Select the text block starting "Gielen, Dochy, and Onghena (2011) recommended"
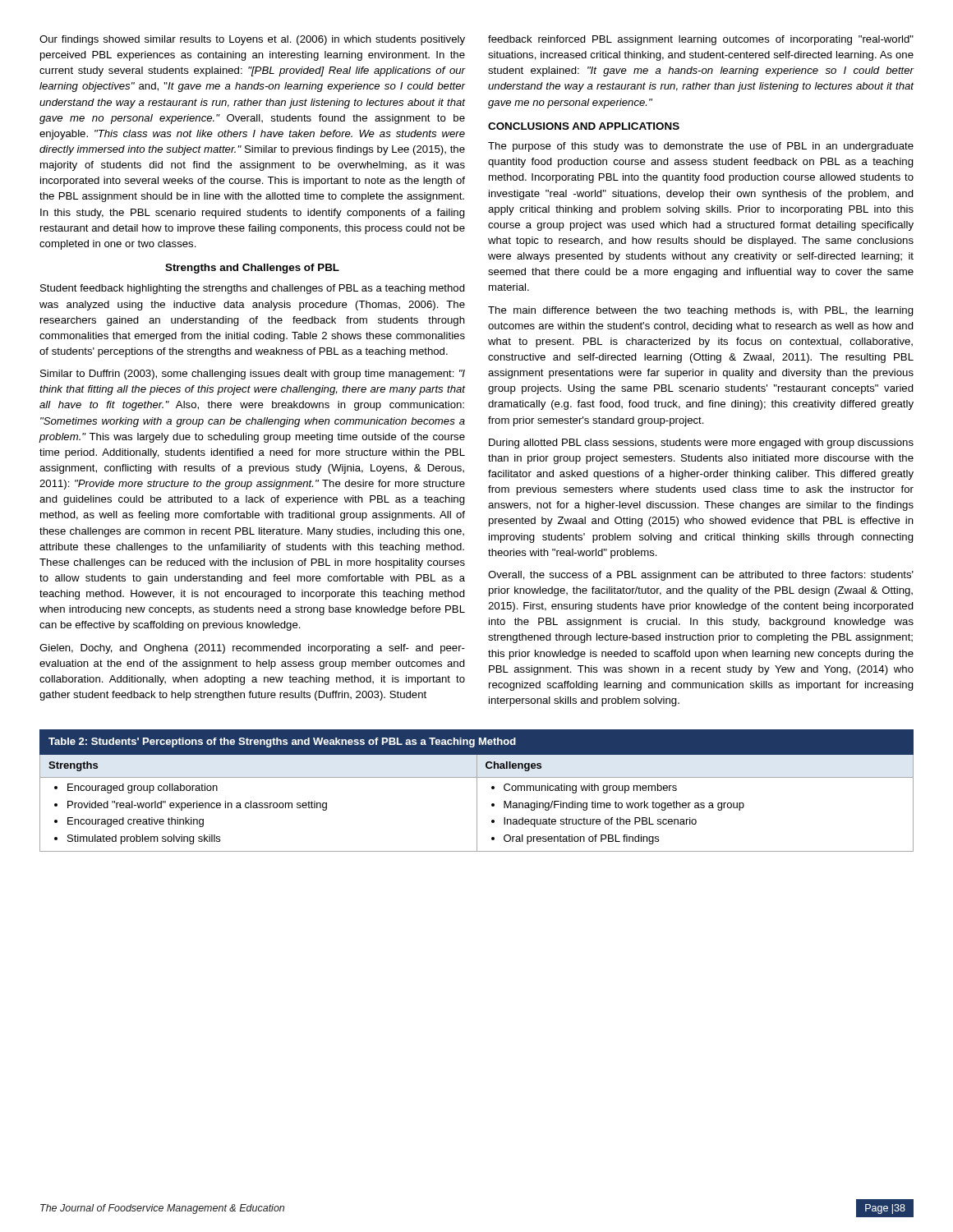The image size is (953, 1232). click(x=252, y=671)
